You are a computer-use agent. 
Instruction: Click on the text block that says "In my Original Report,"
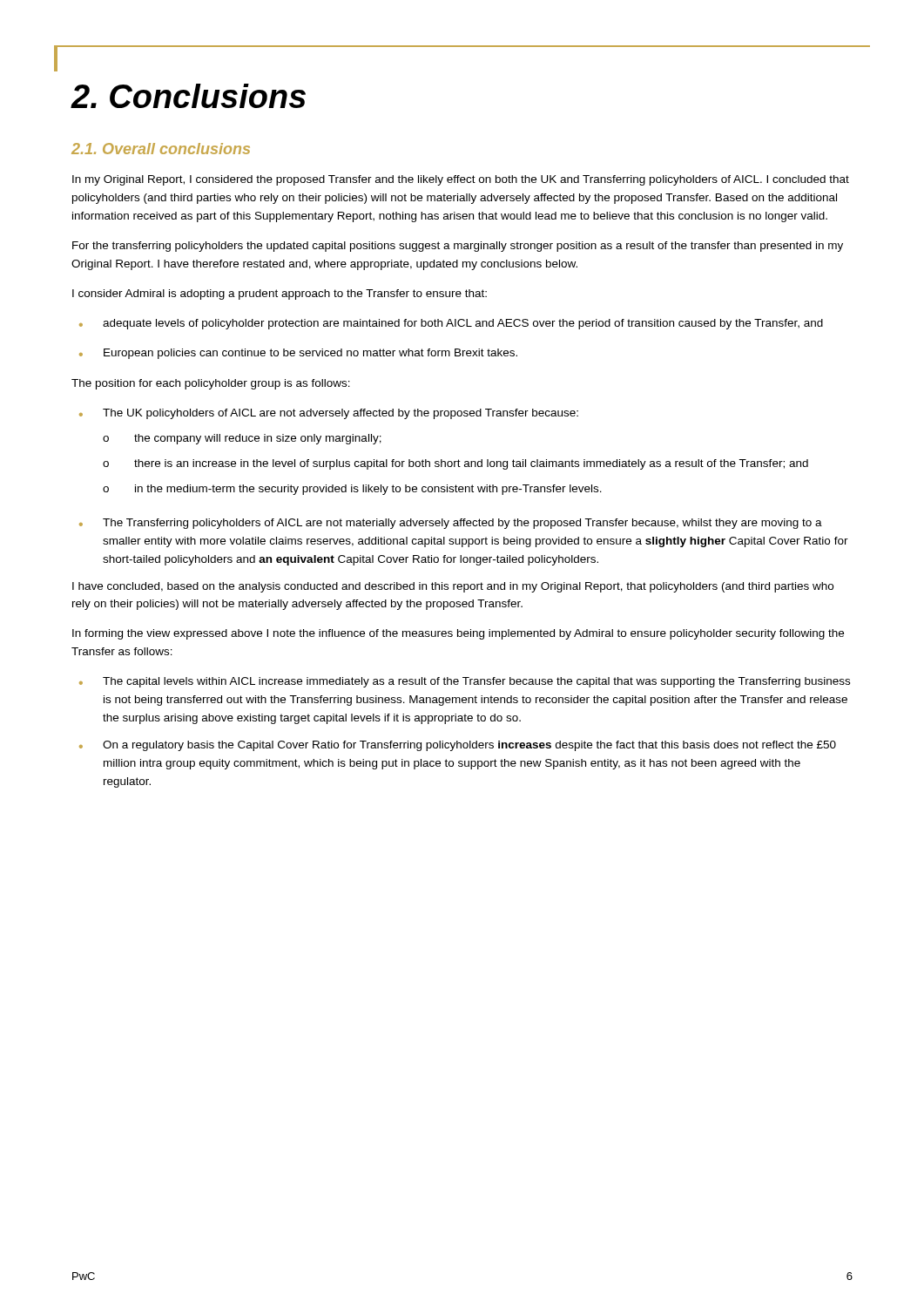(x=460, y=197)
